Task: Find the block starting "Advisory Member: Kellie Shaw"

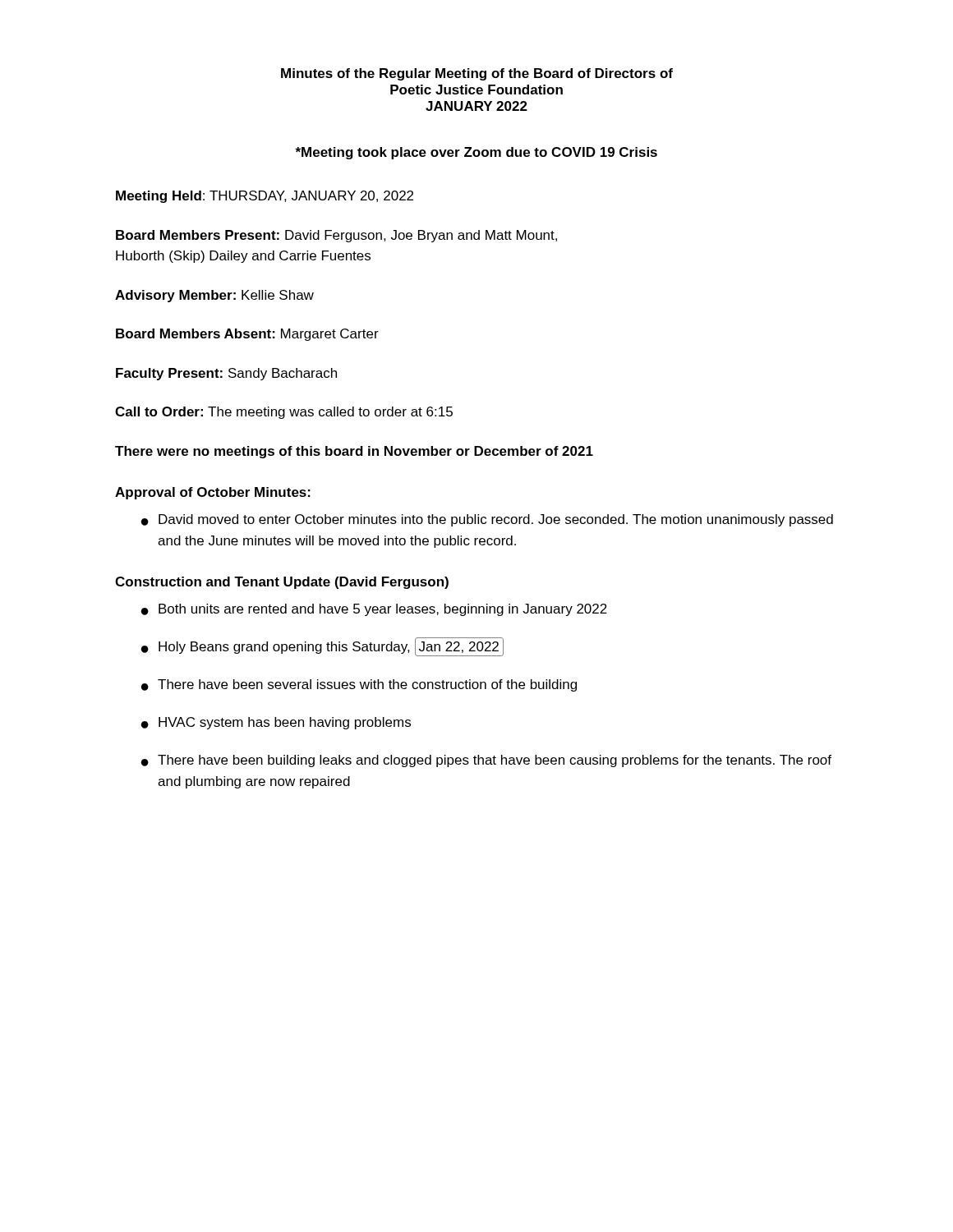Action: 214,295
